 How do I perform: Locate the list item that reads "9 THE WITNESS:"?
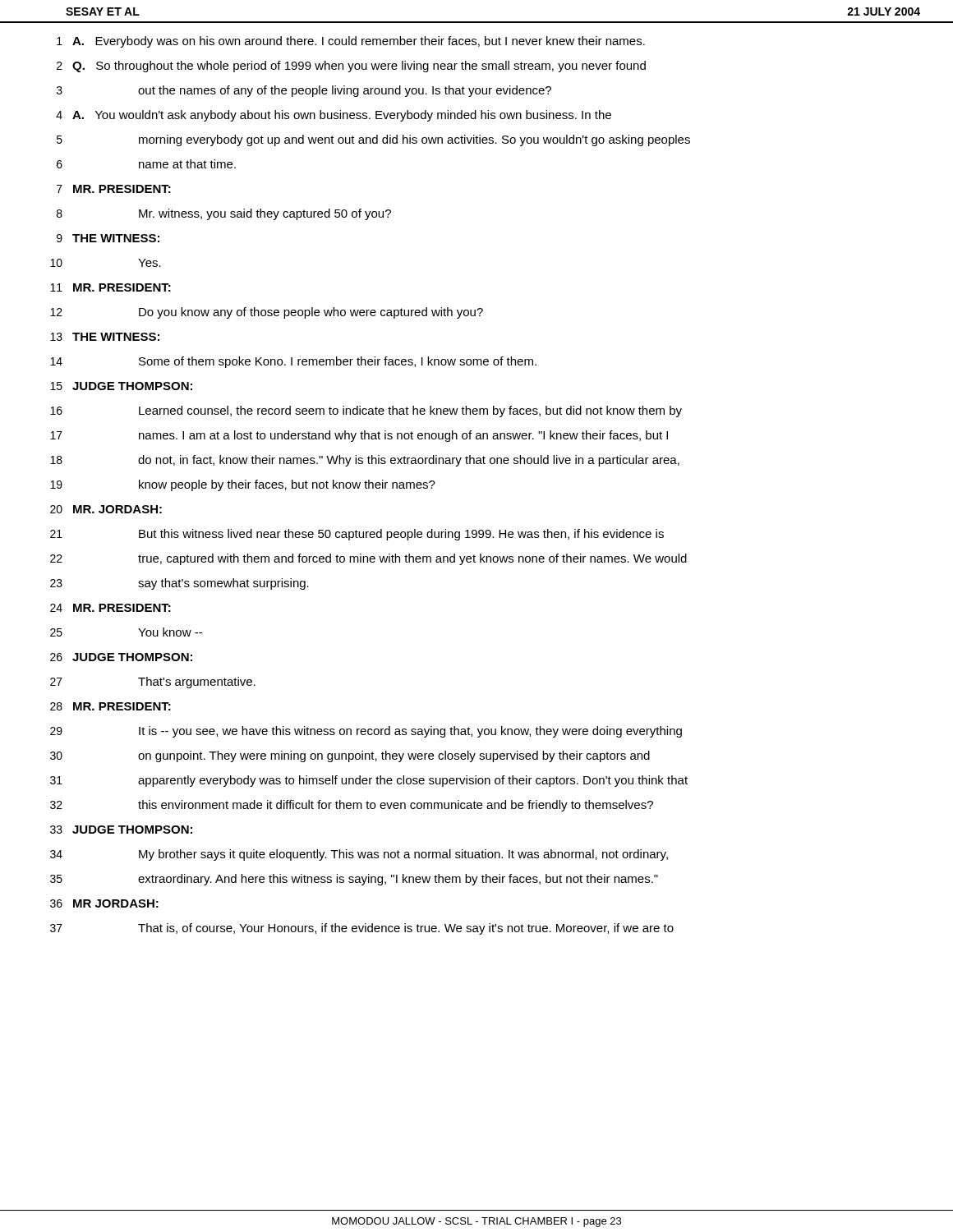(x=108, y=238)
